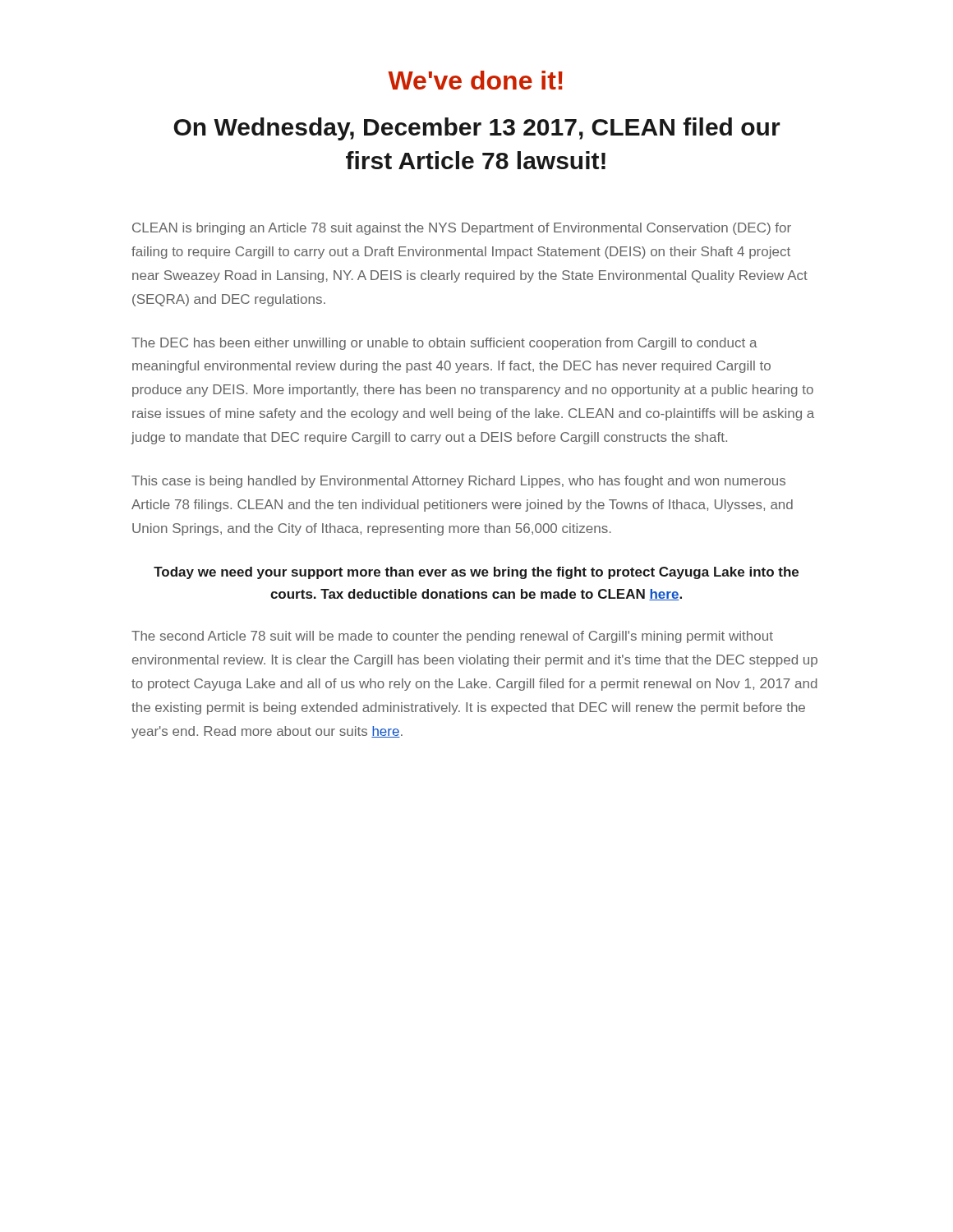Locate the text block with the text "CLEAN is bringing an"

tap(469, 264)
